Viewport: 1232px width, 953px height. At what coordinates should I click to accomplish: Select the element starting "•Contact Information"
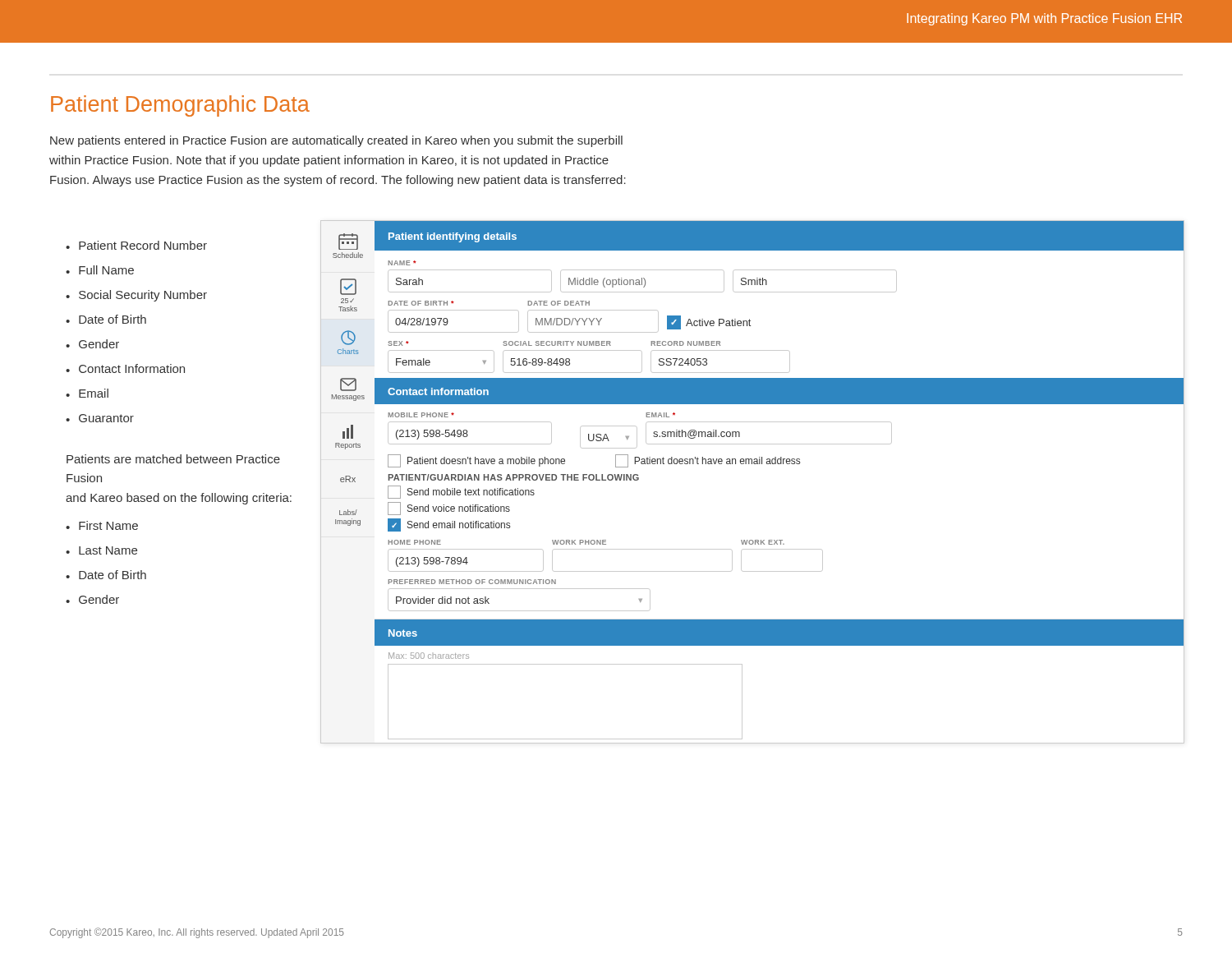tap(126, 369)
